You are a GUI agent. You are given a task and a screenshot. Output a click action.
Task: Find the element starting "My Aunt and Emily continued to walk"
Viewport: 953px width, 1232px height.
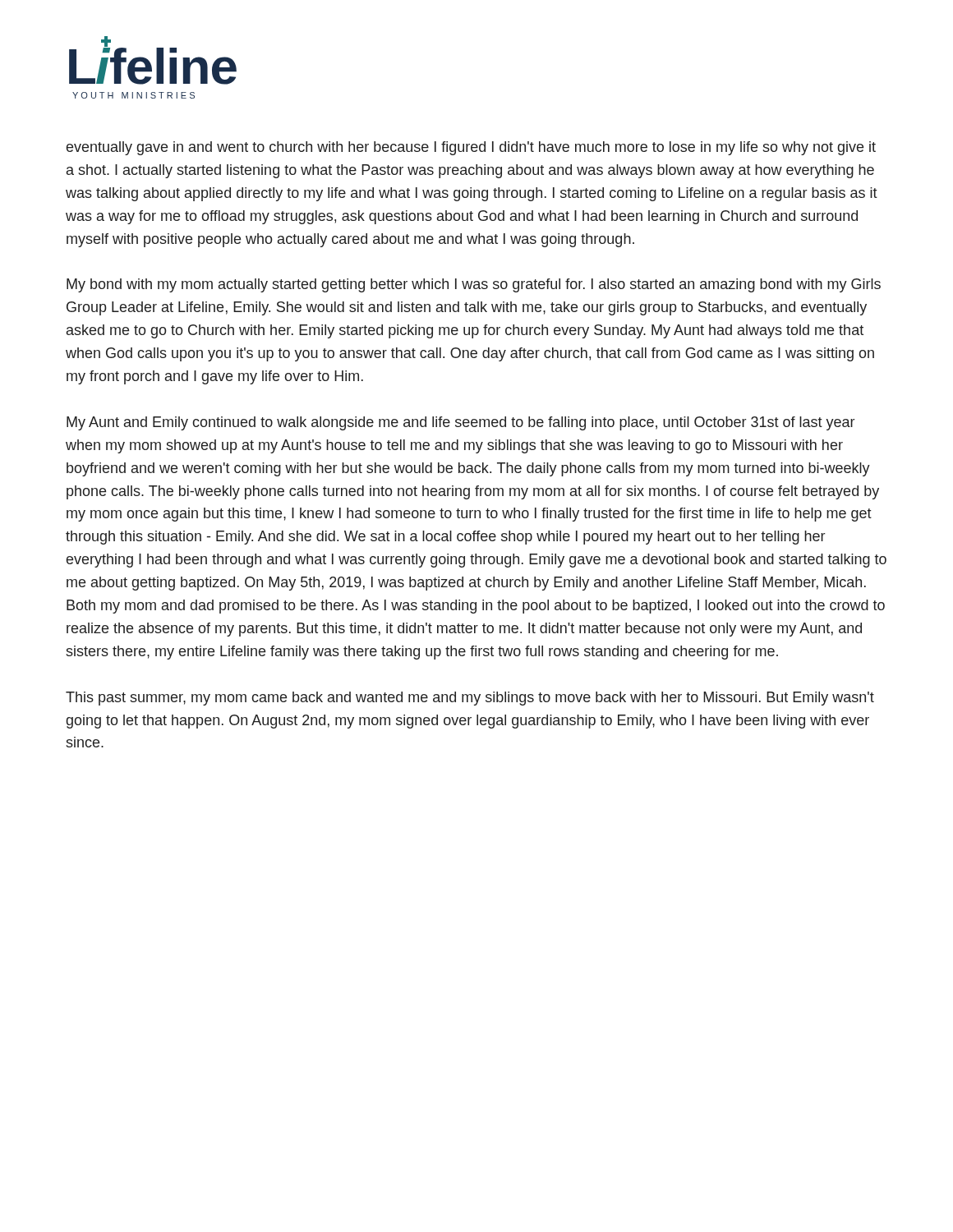(476, 537)
